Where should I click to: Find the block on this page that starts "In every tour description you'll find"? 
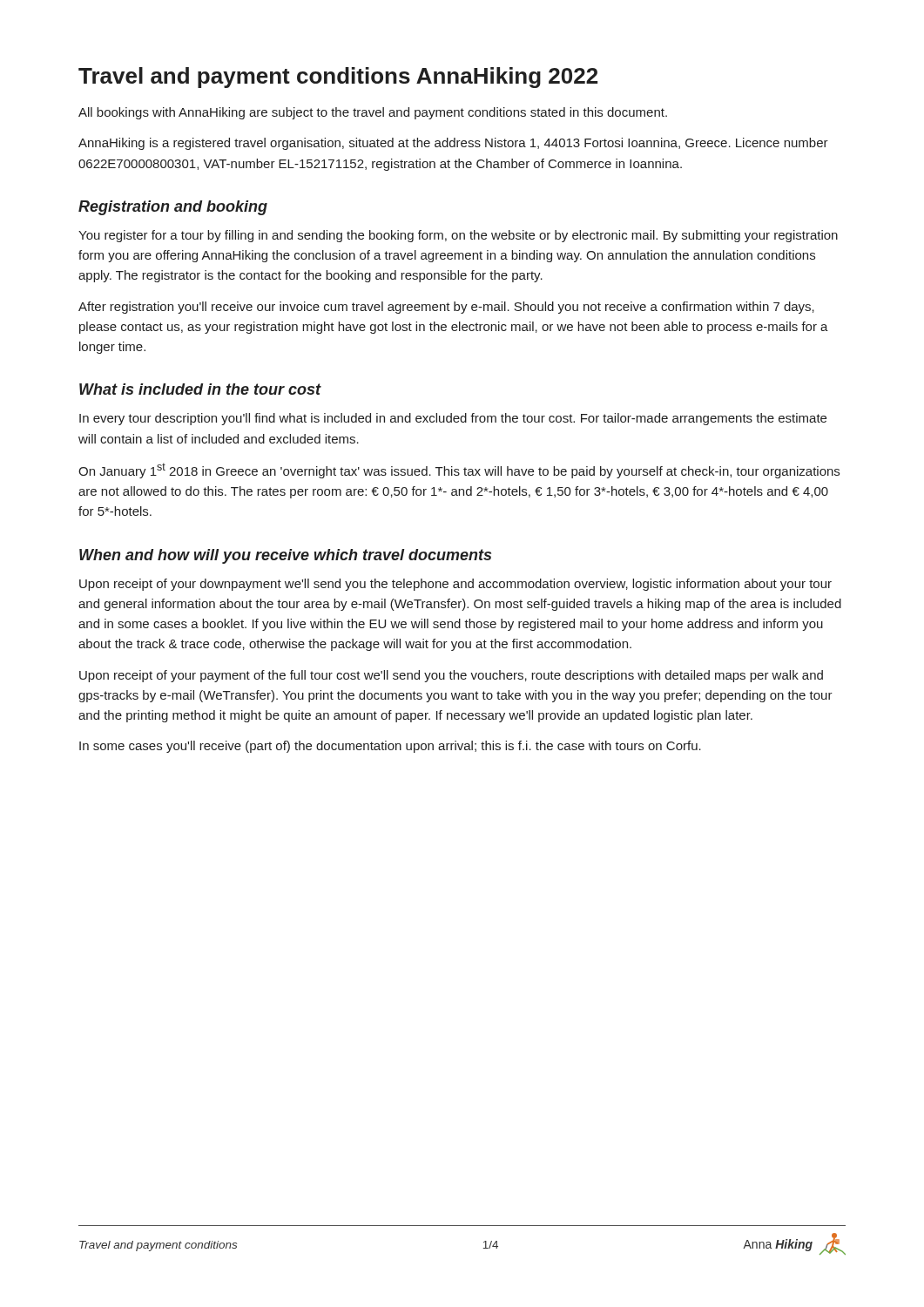pos(453,428)
